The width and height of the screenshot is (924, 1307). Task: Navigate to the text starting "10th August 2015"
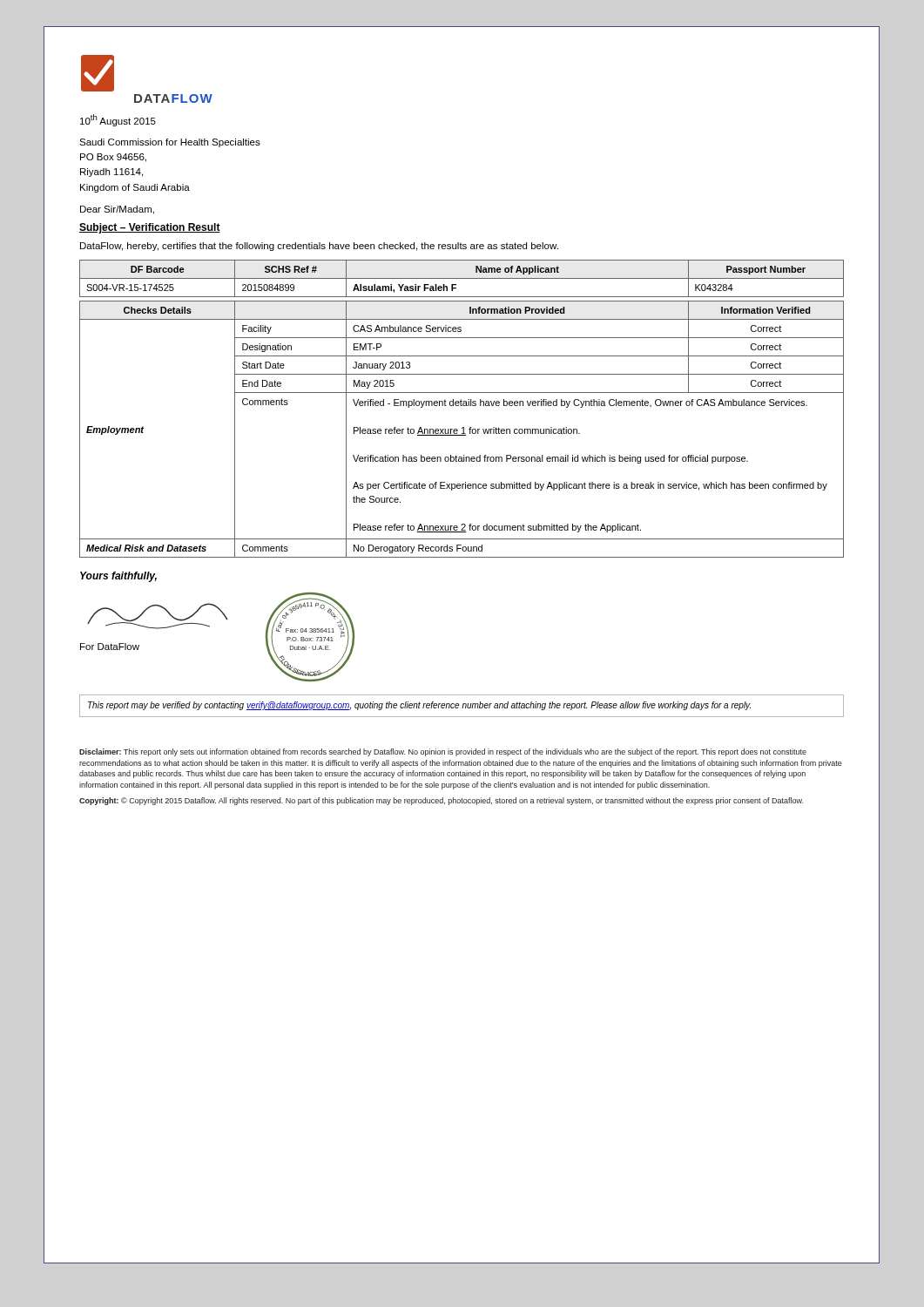pos(118,119)
